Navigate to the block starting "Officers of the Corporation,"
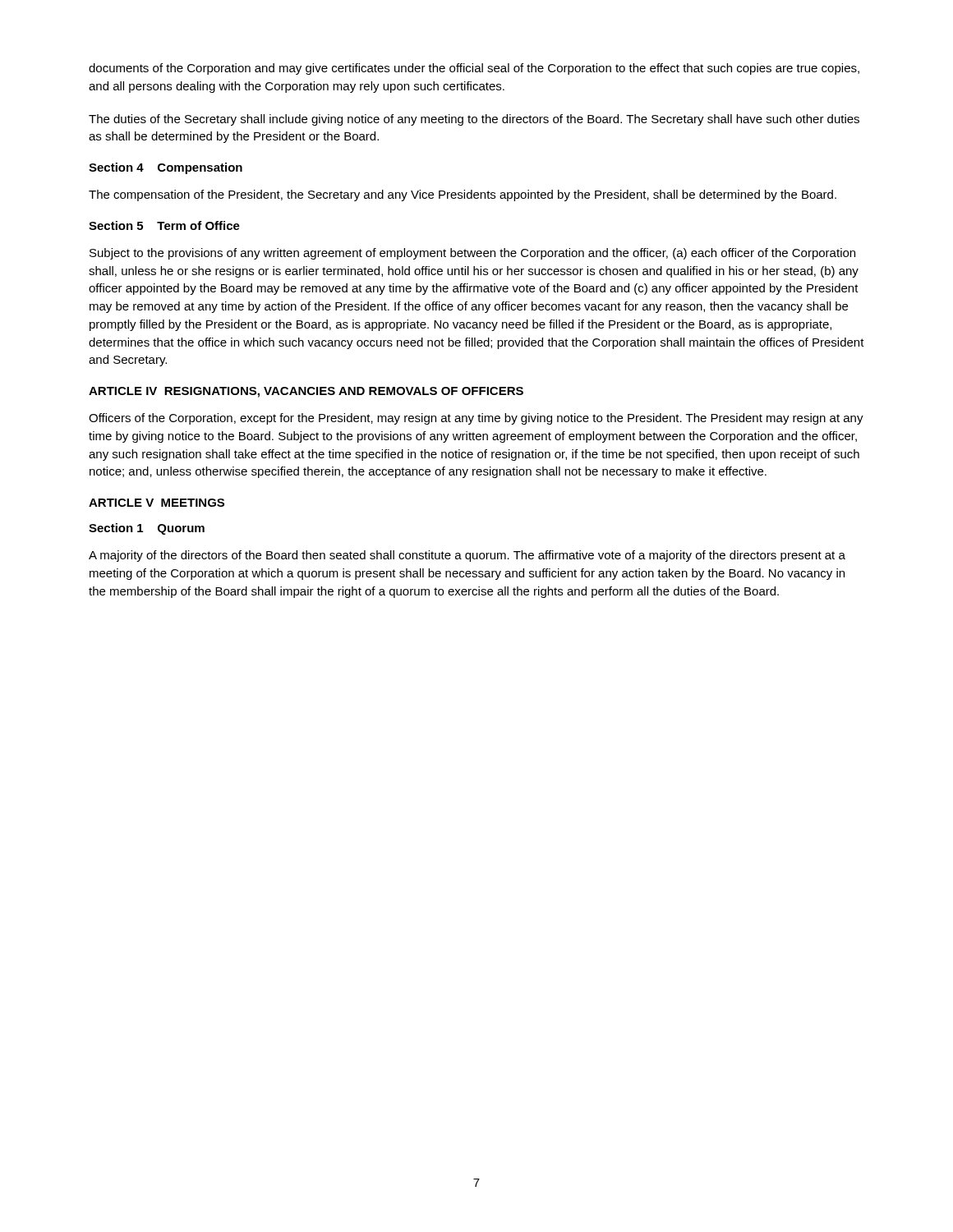The image size is (953, 1232). coord(476,444)
